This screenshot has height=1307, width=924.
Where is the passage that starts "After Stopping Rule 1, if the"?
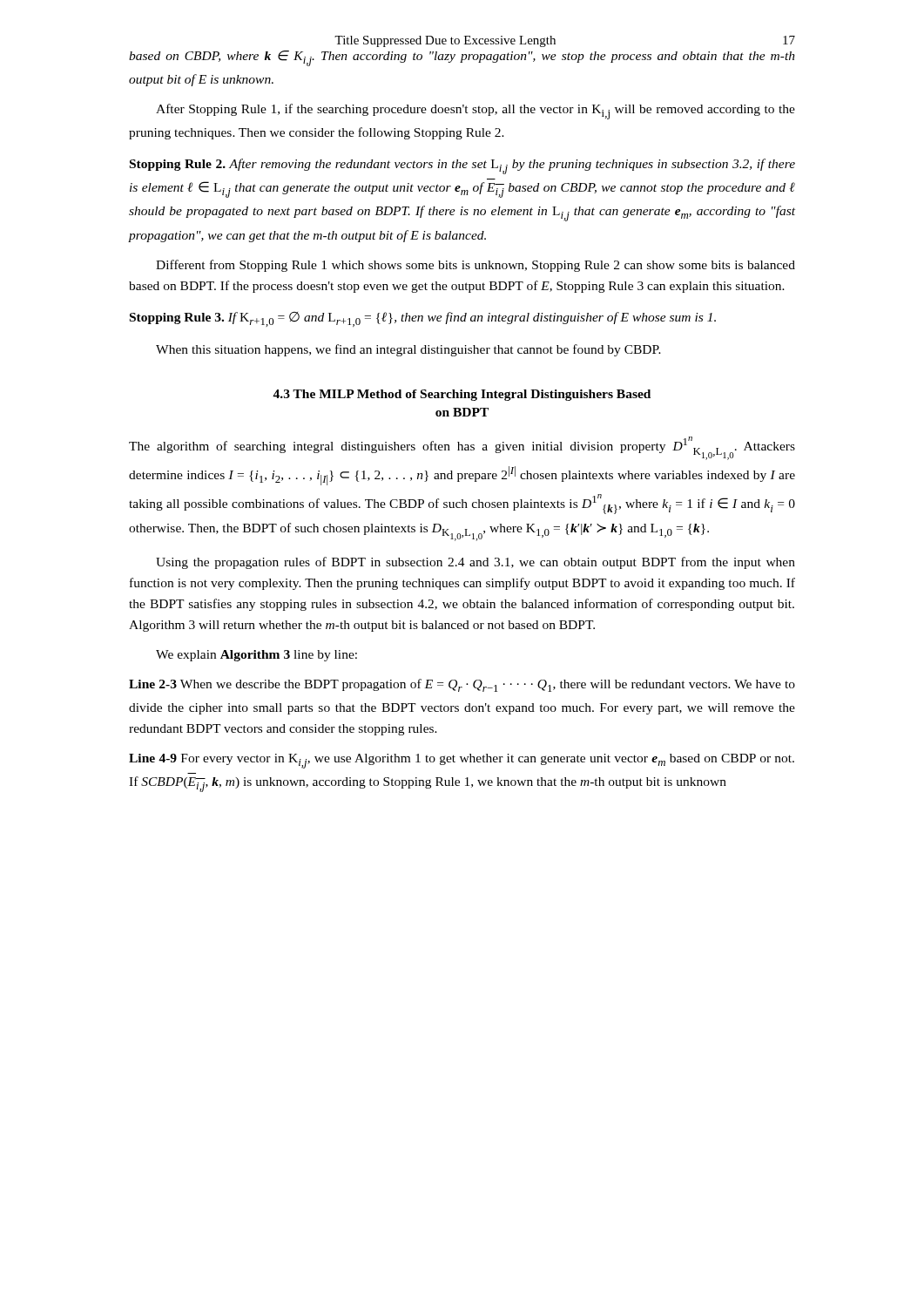(x=462, y=121)
